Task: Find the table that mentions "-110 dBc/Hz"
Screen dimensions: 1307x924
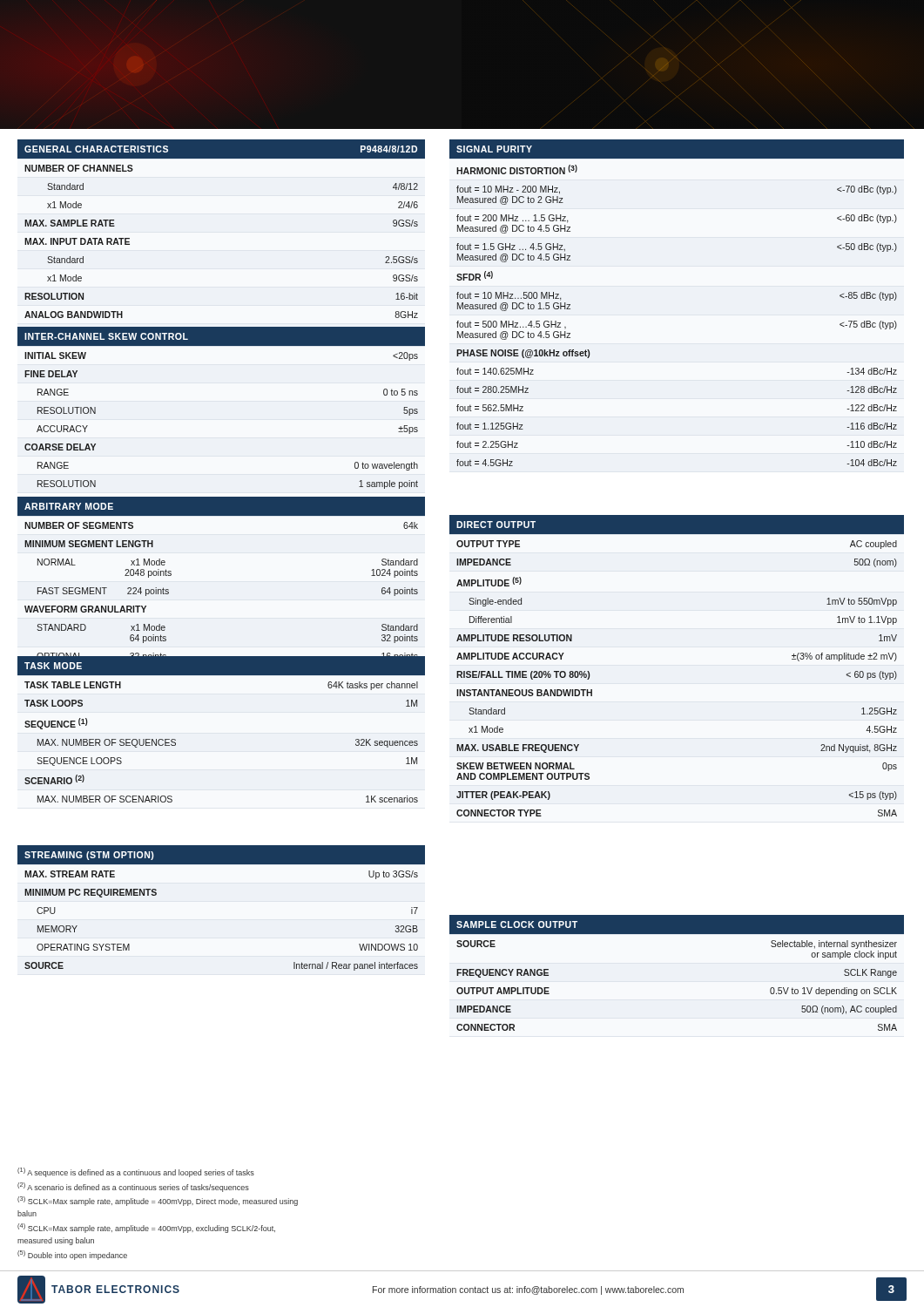Action: tap(677, 312)
